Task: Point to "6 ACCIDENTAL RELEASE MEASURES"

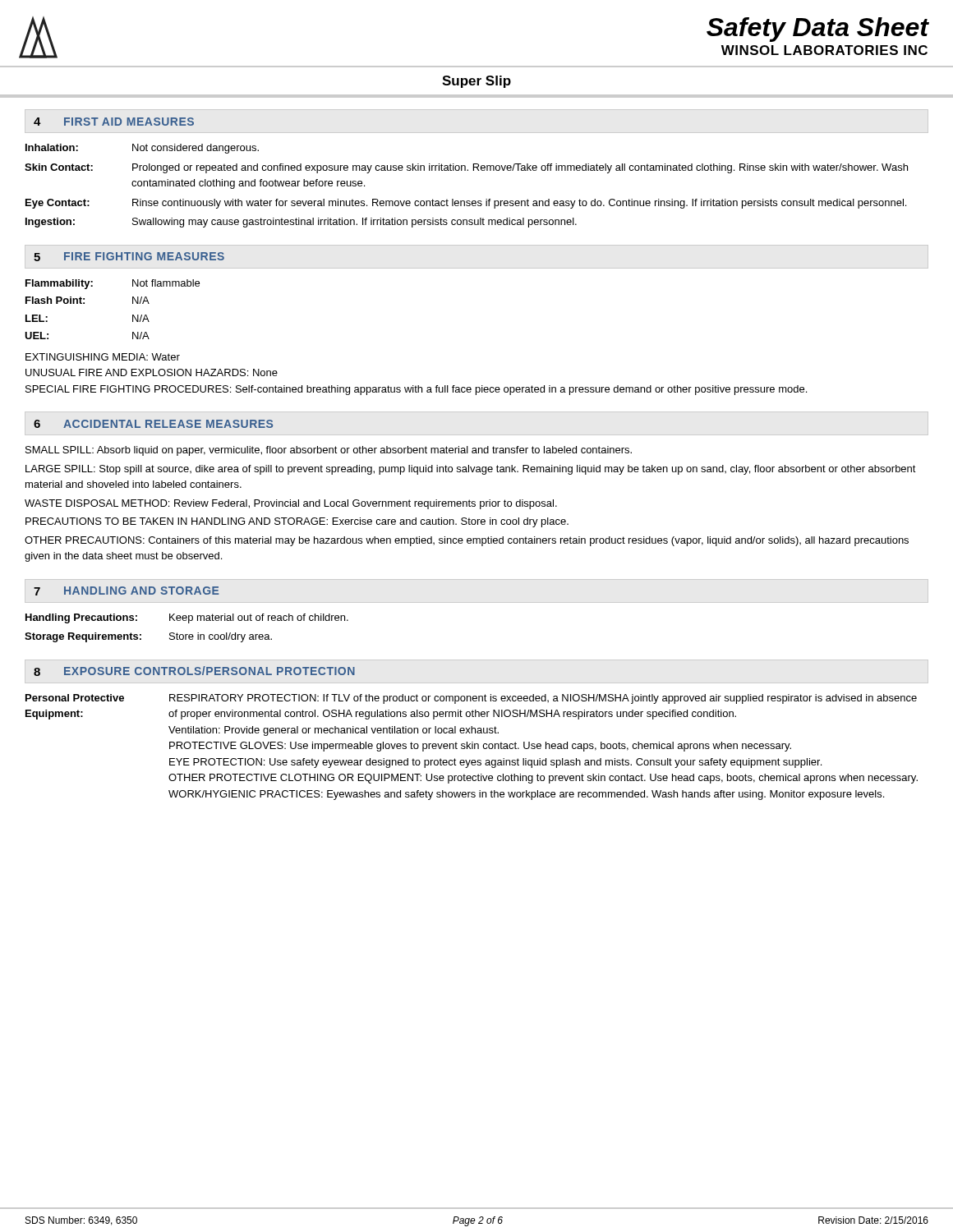Action: coord(154,423)
